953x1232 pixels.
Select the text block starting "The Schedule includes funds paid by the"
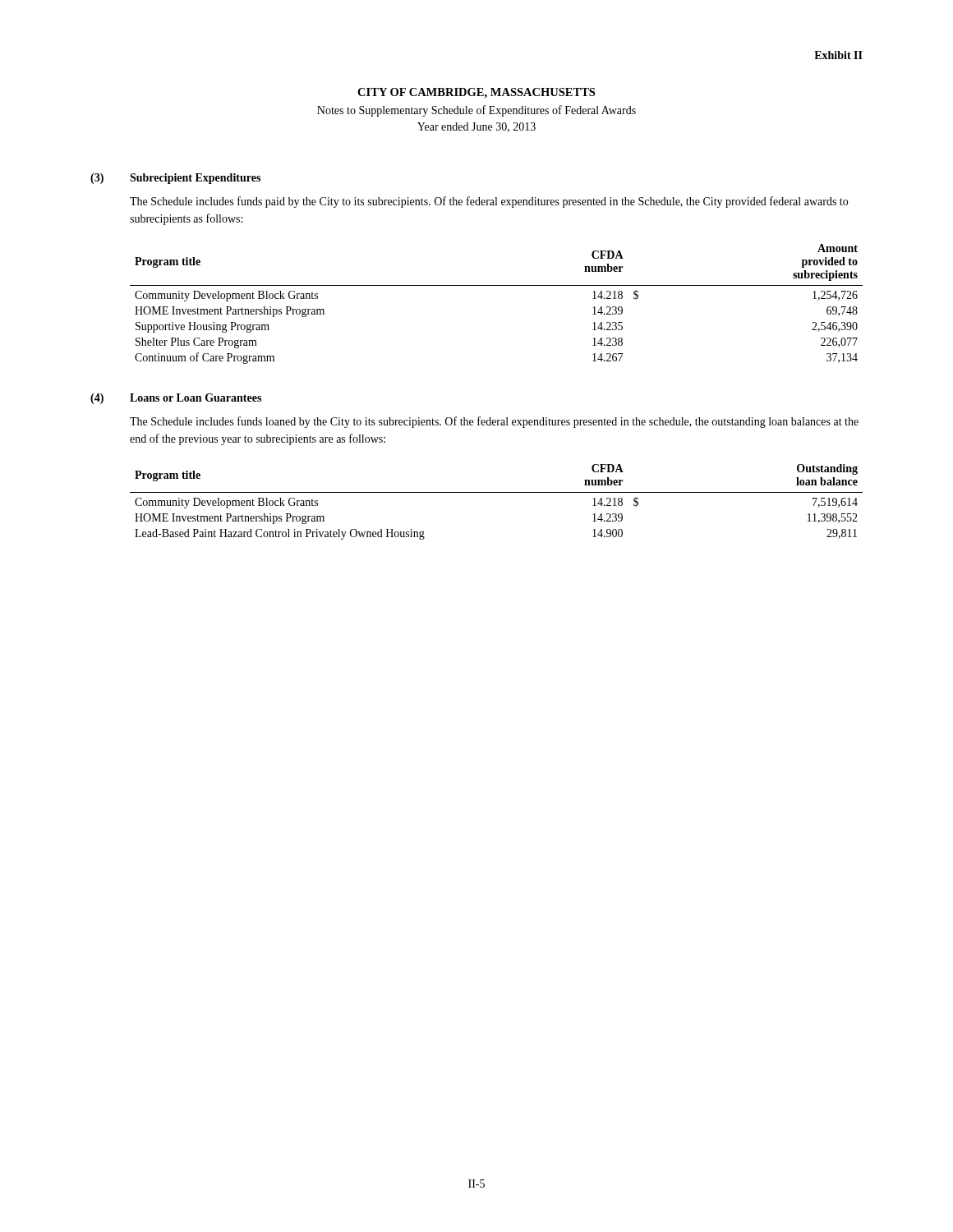(x=489, y=210)
